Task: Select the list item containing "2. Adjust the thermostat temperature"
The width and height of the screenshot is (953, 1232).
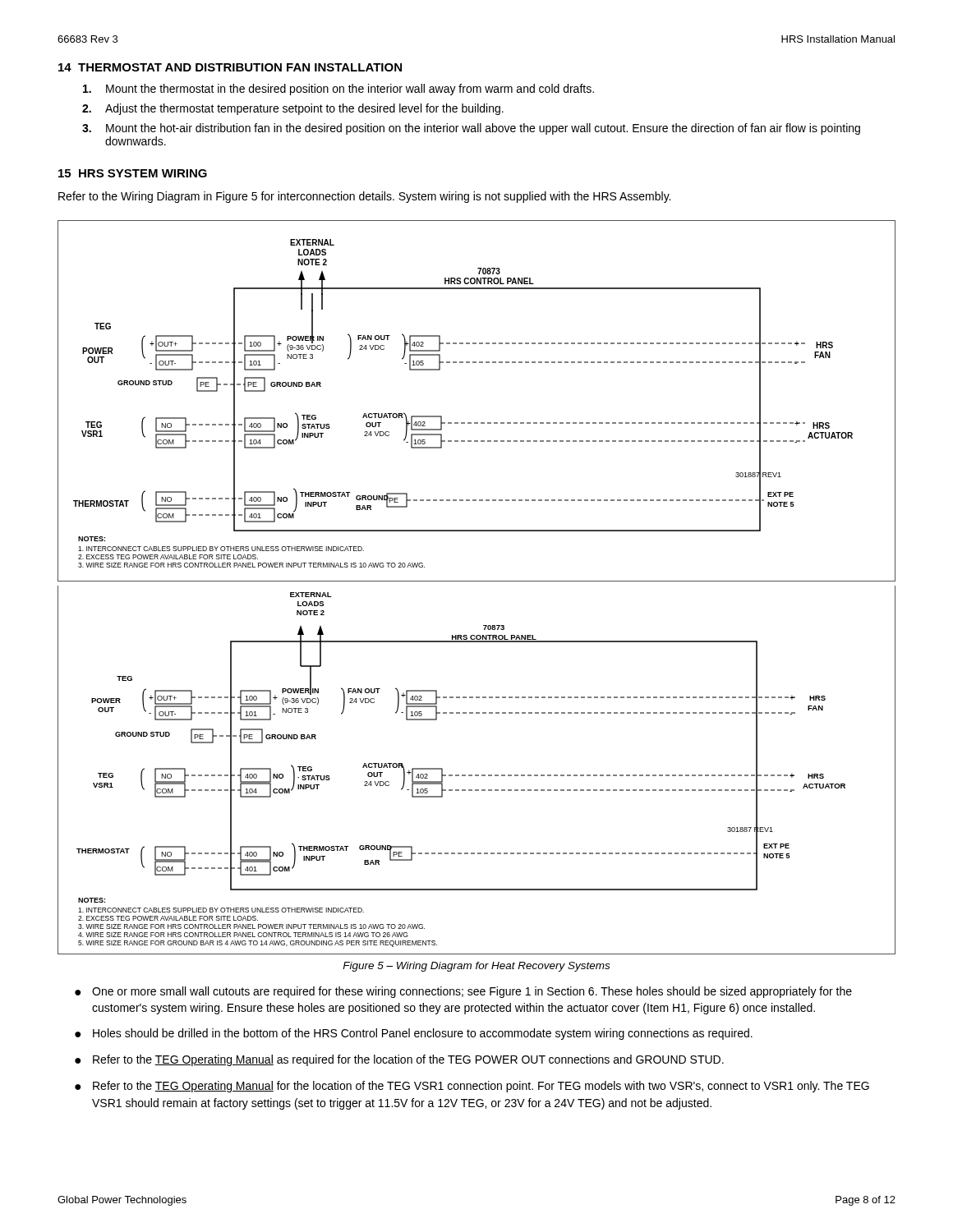Action: point(489,108)
